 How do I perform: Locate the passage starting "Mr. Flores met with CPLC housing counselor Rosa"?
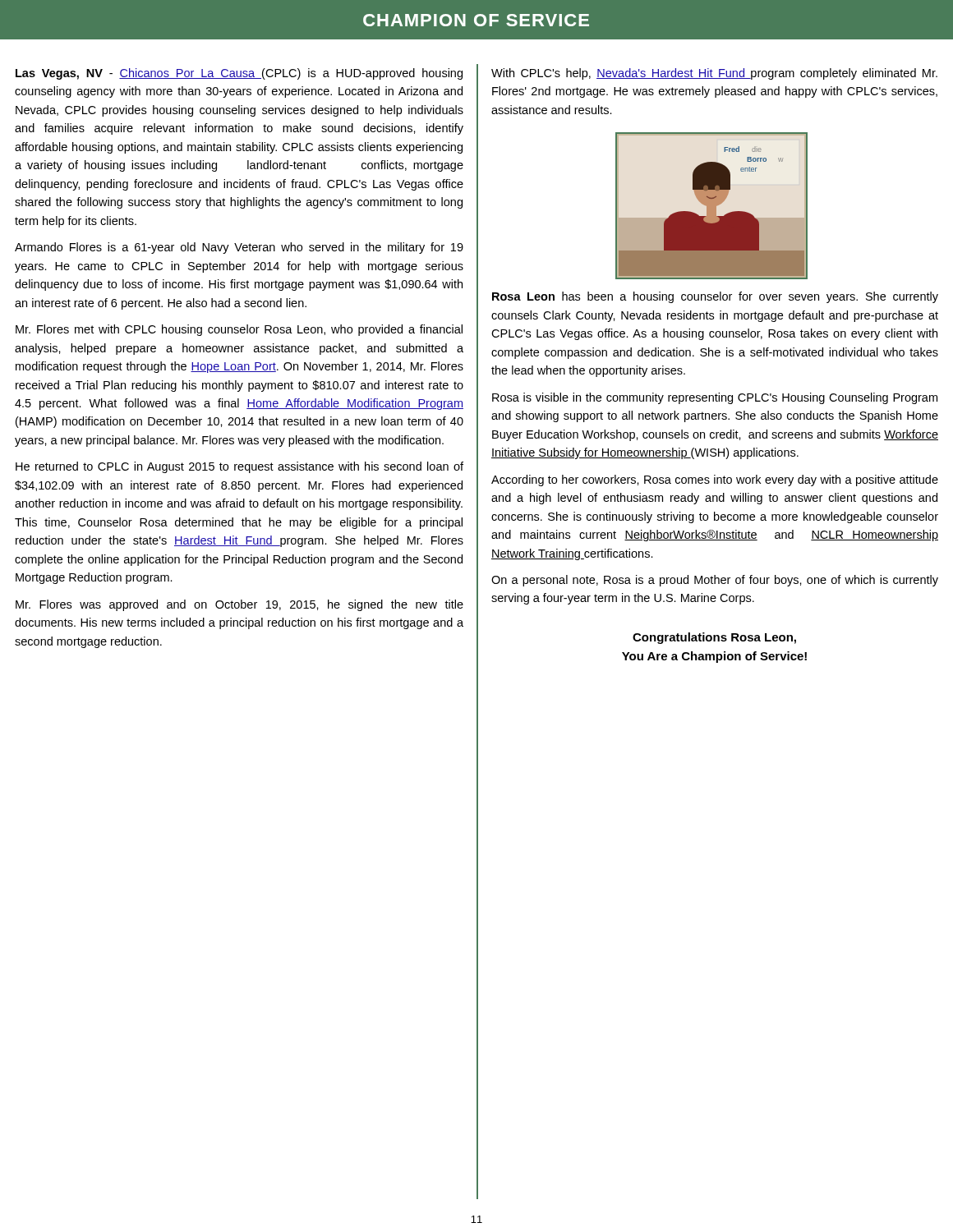pos(239,385)
